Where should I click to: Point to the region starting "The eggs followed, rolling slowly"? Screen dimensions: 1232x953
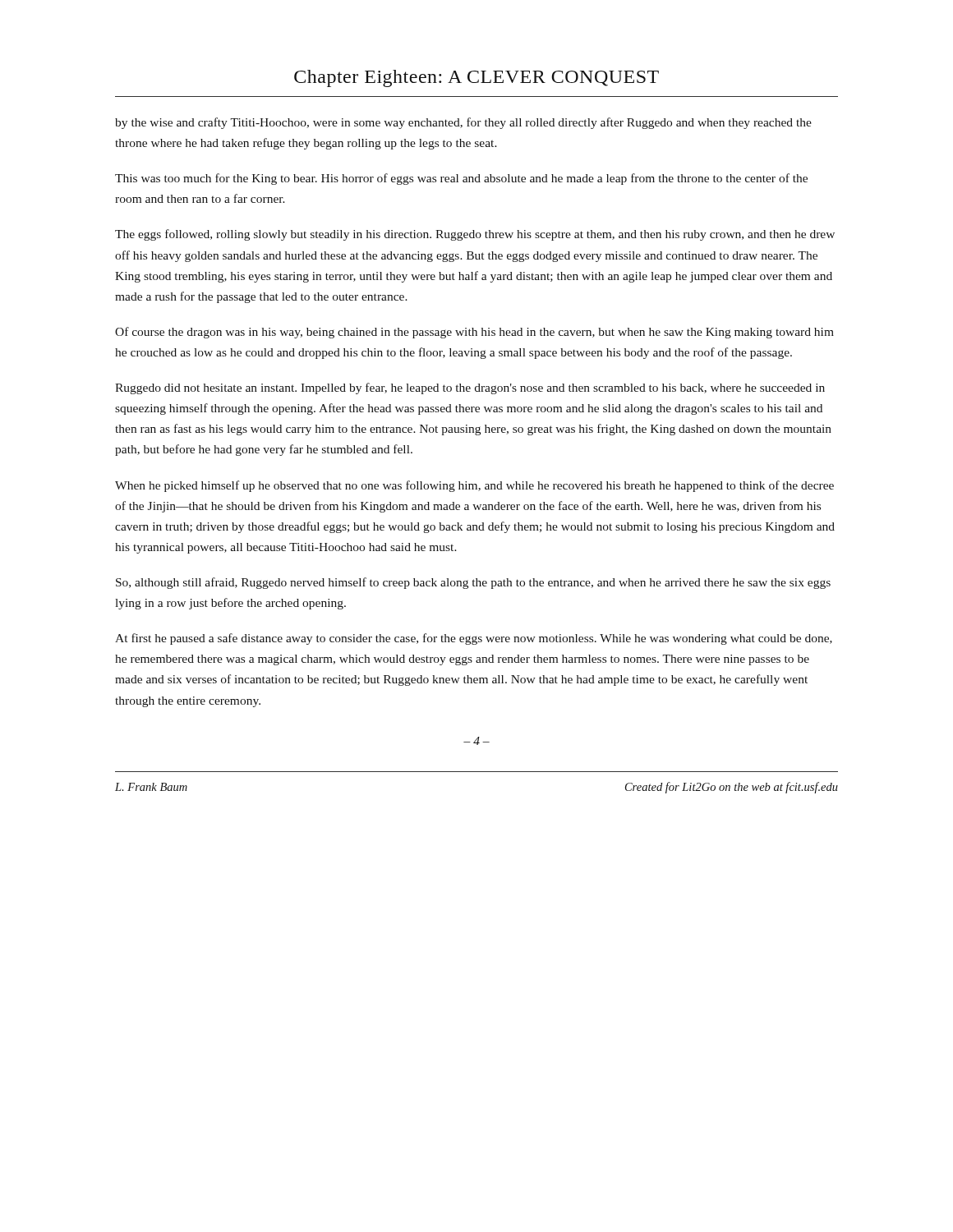coord(475,265)
